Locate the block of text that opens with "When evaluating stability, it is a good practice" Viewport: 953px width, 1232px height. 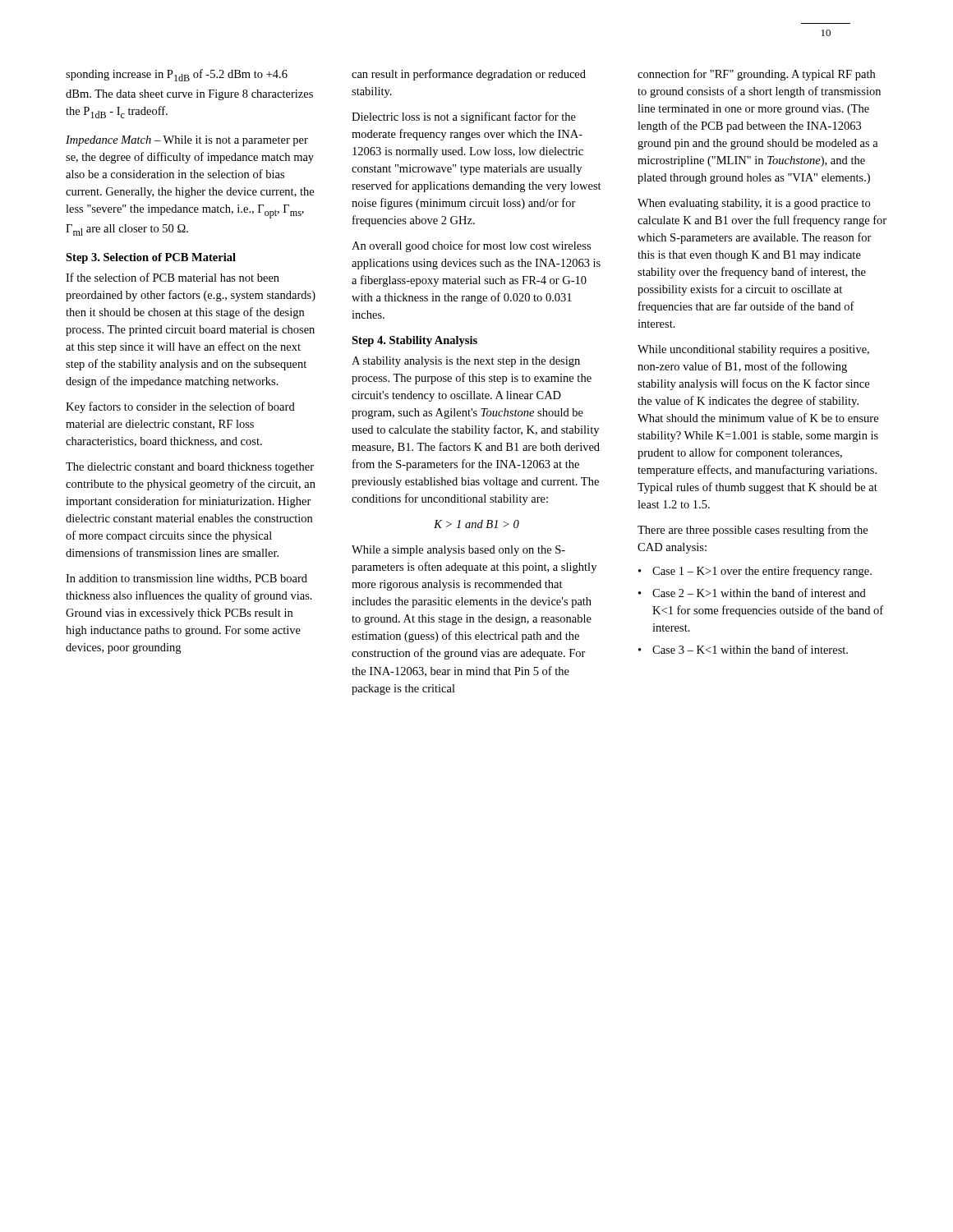click(762, 263)
